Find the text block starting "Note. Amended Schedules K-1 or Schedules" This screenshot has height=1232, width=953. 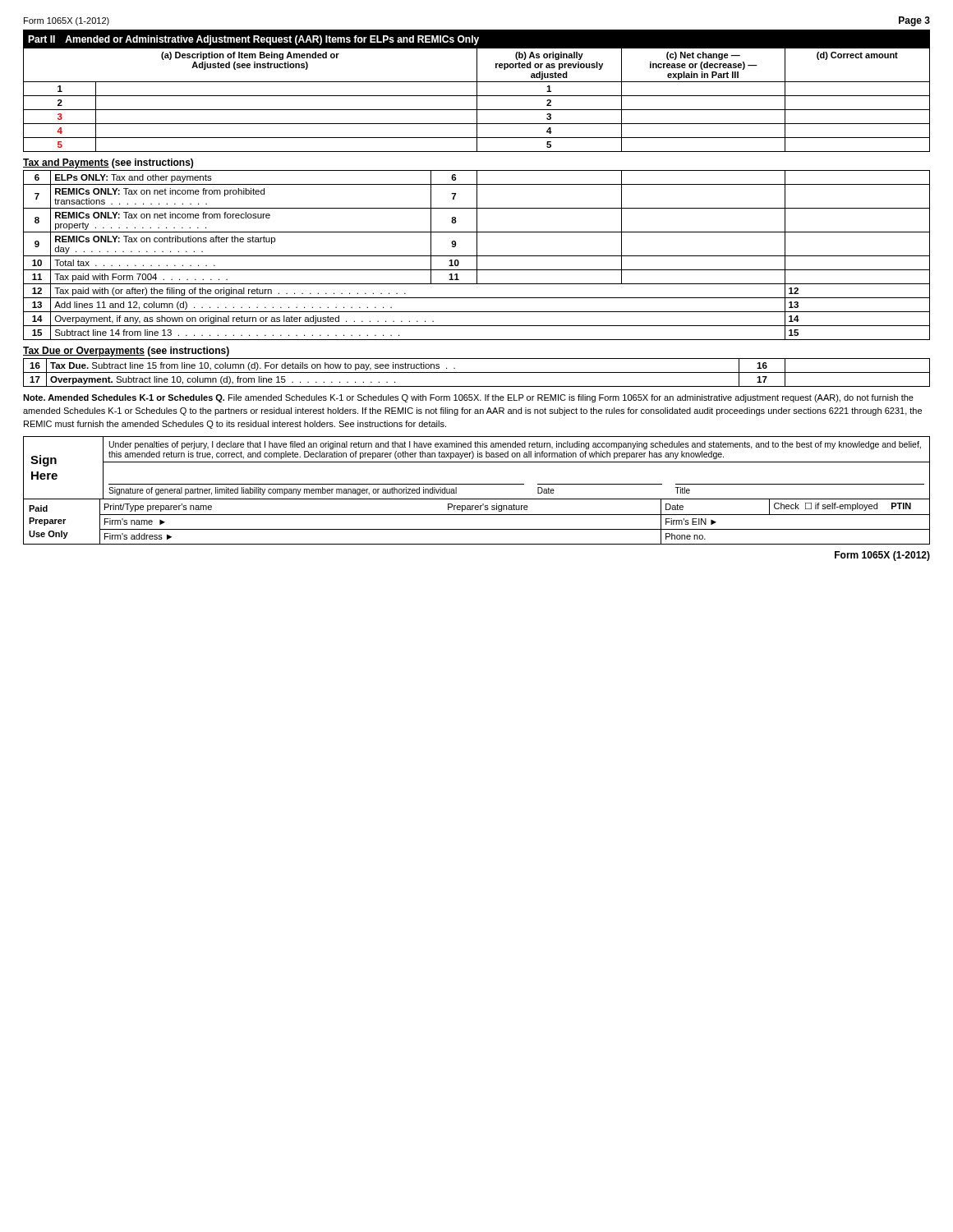(473, 411)
